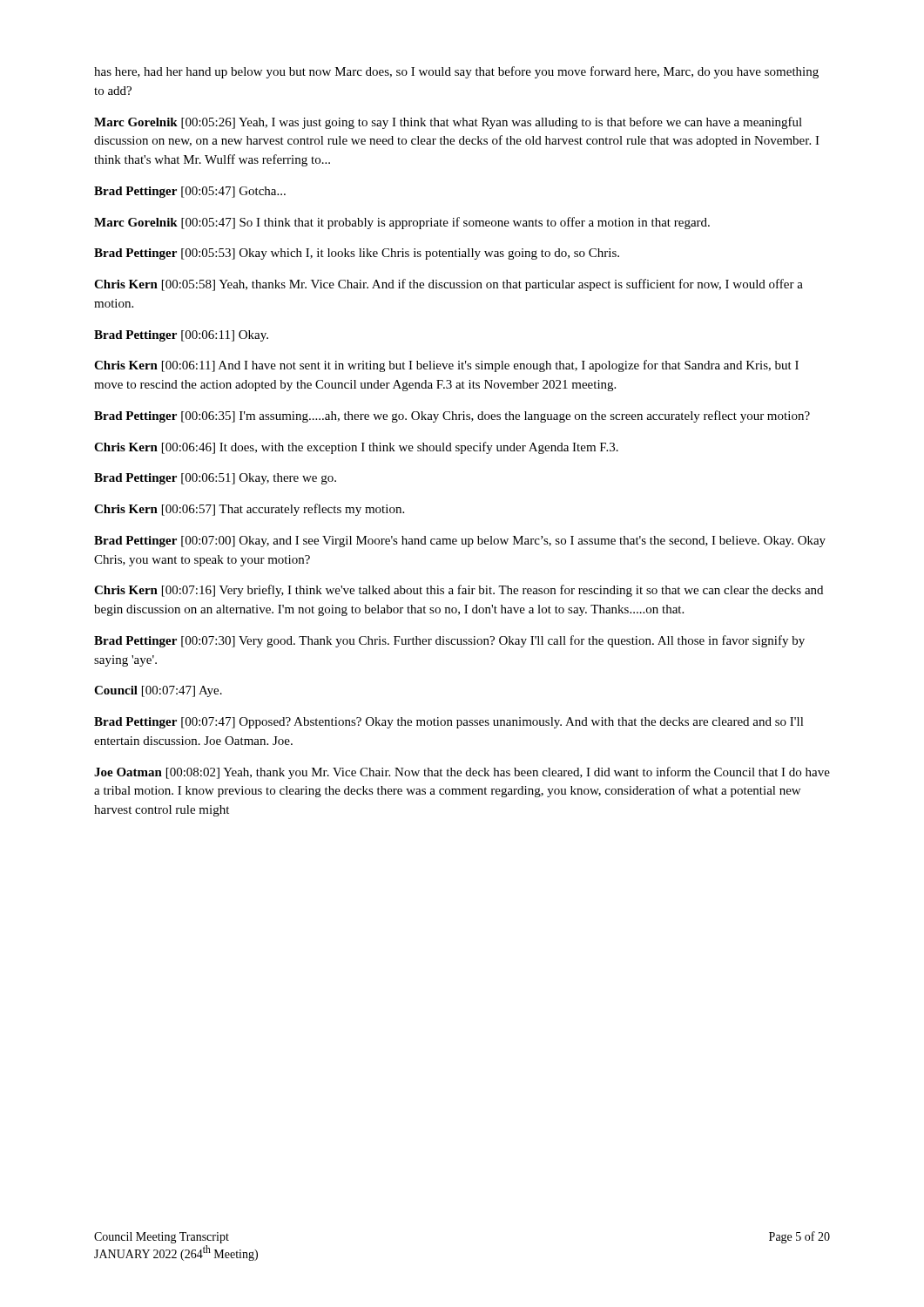Find the text block that reads "Marc Gorelnik [00:05:47] So I think"

pyautogui.click(x=402, y=222)
